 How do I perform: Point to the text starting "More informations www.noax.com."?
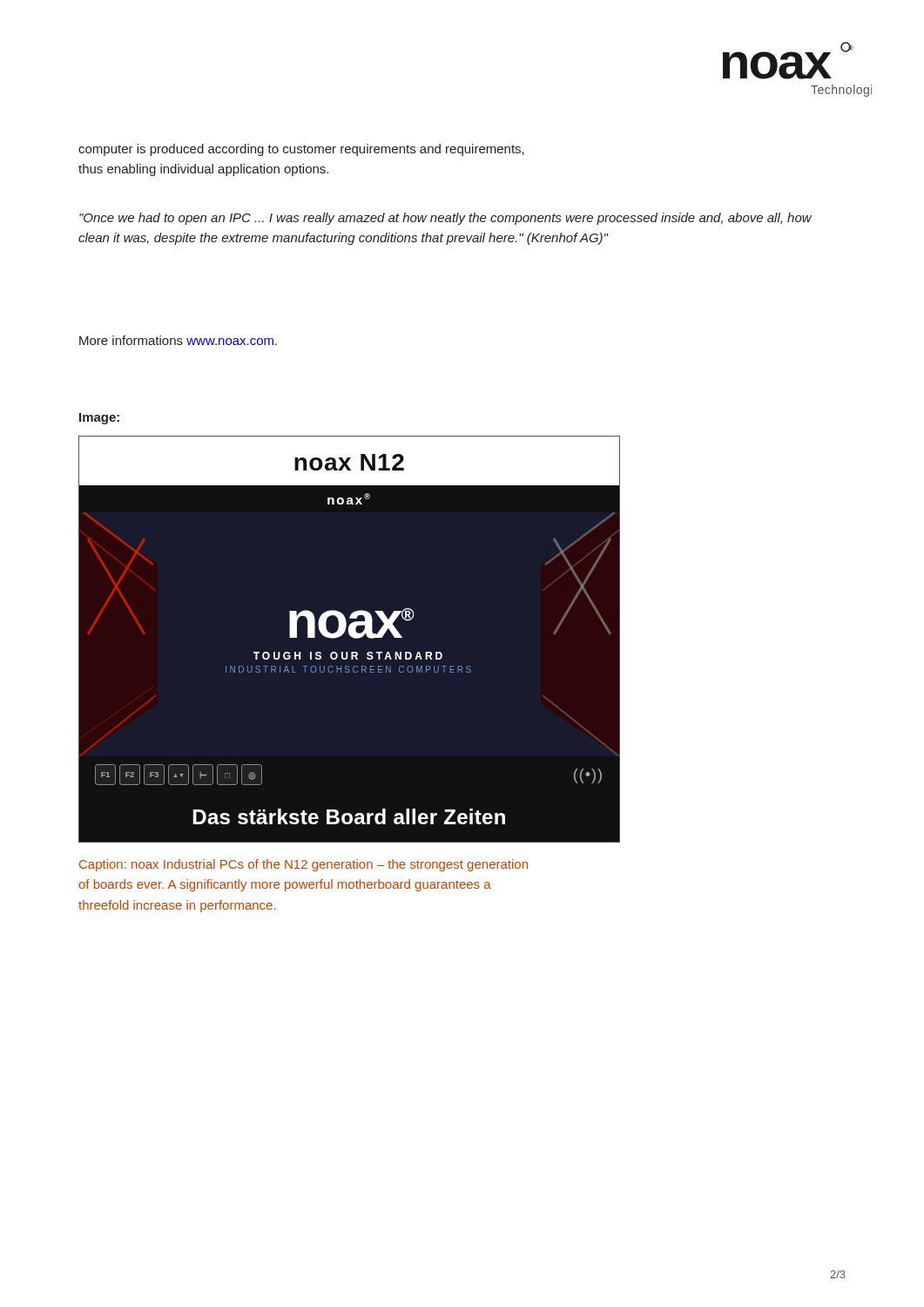point(178,340)
